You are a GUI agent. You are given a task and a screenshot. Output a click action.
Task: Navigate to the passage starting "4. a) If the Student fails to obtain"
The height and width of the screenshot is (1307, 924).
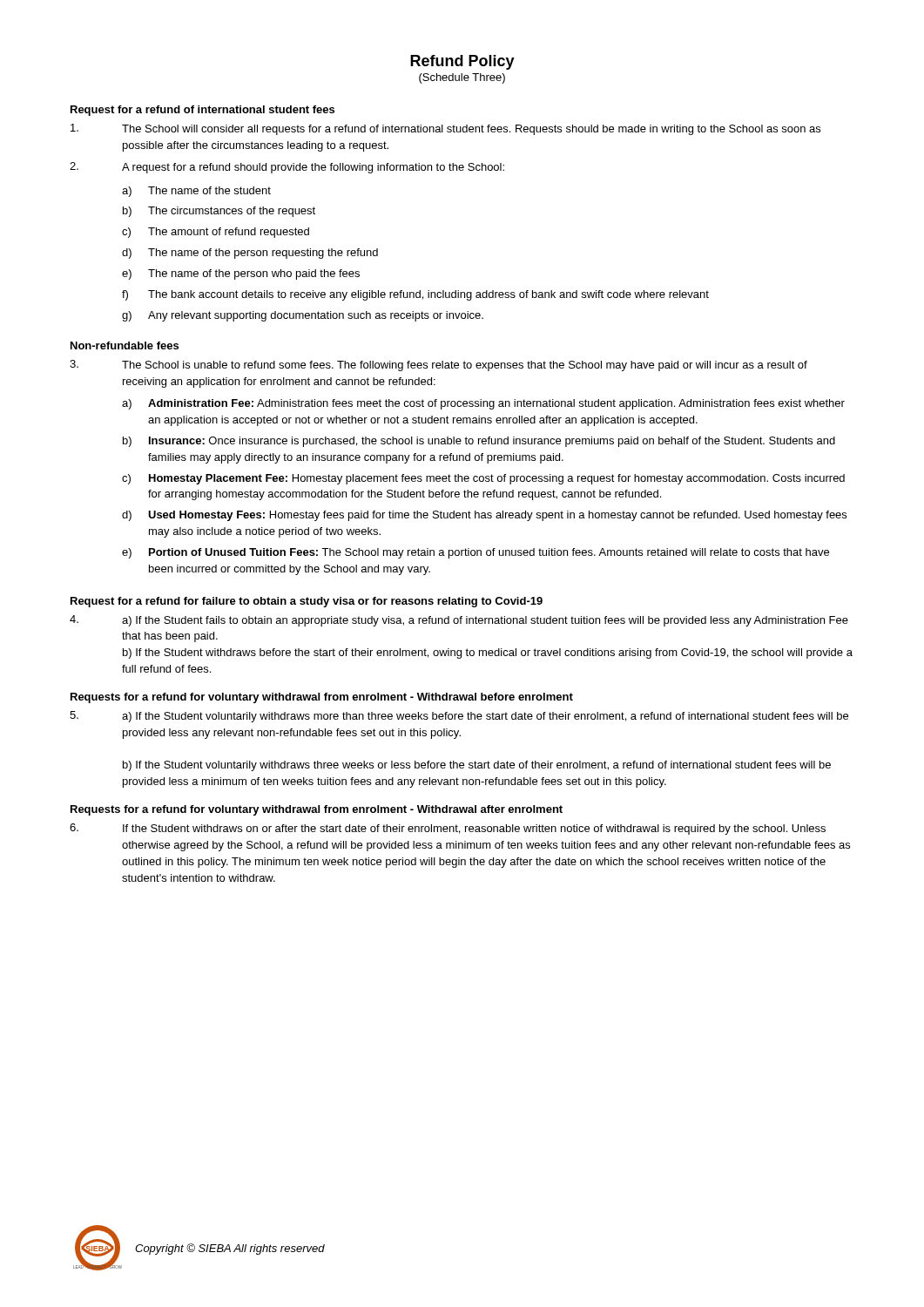[462, 645]
